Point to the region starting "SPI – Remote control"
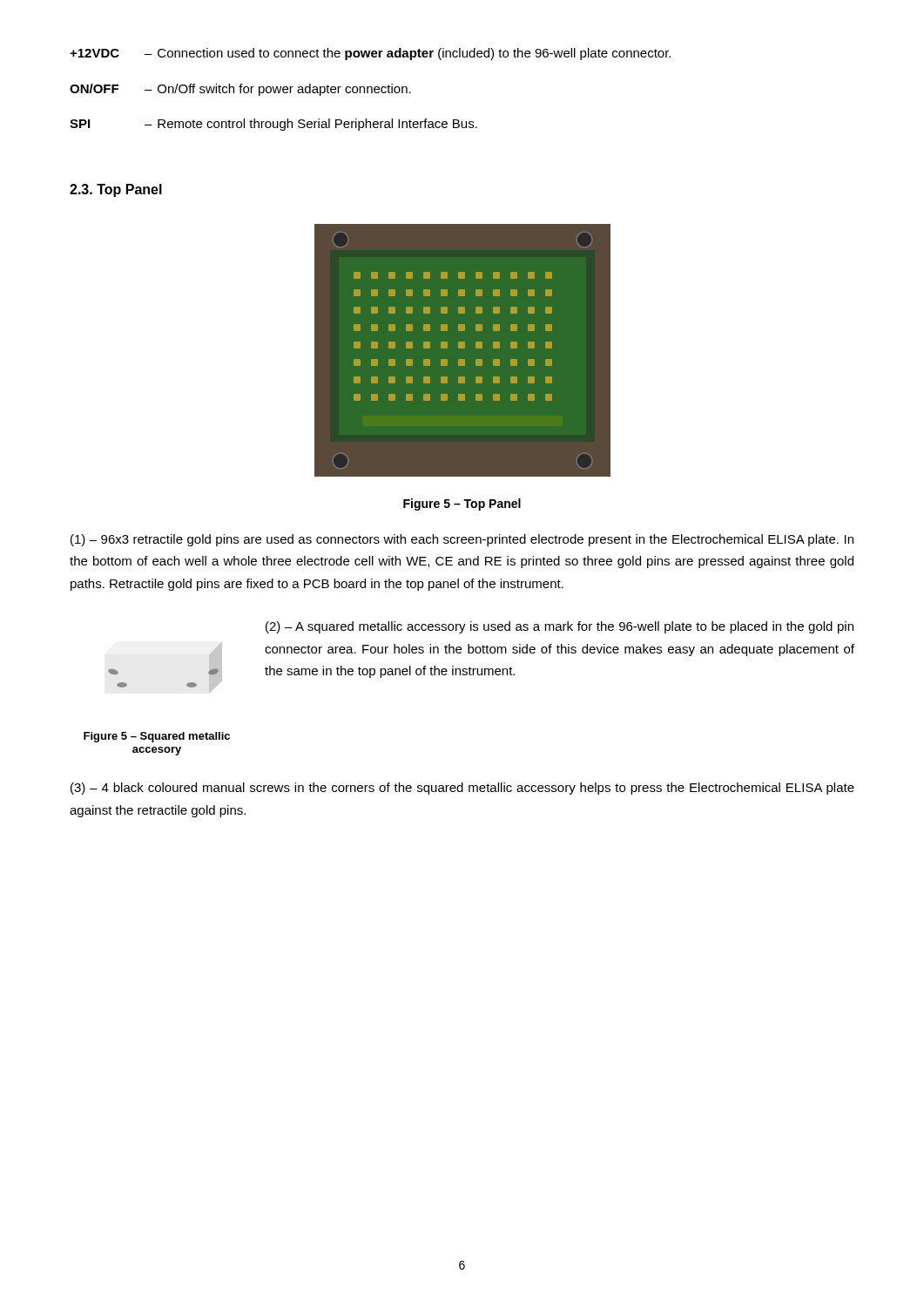Viewport: 924px width, 1307px height. click(462, 124)
